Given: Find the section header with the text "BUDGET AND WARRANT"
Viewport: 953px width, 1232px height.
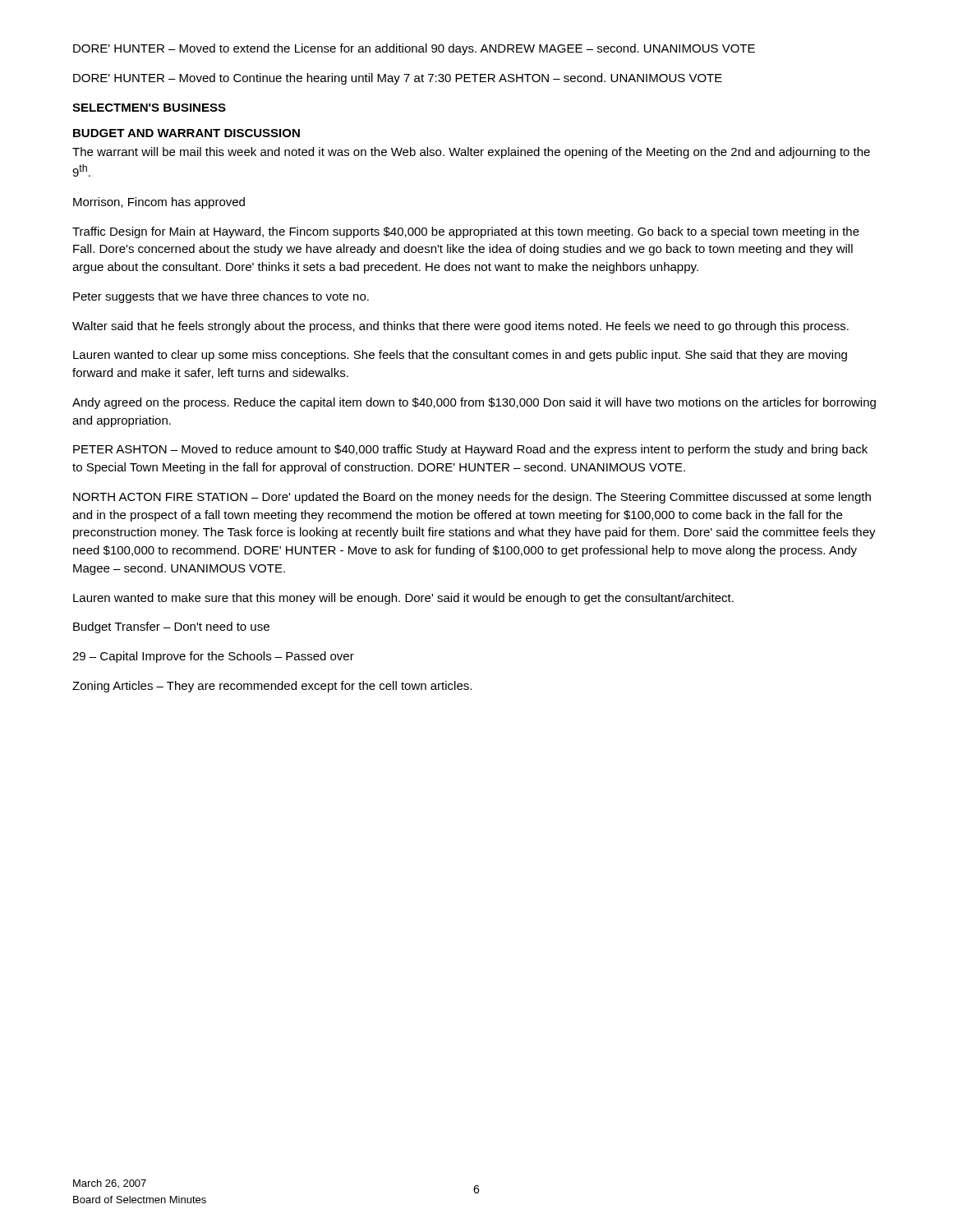Looking at the screenshot, I should pyautogui.click(x=186, y=133).
